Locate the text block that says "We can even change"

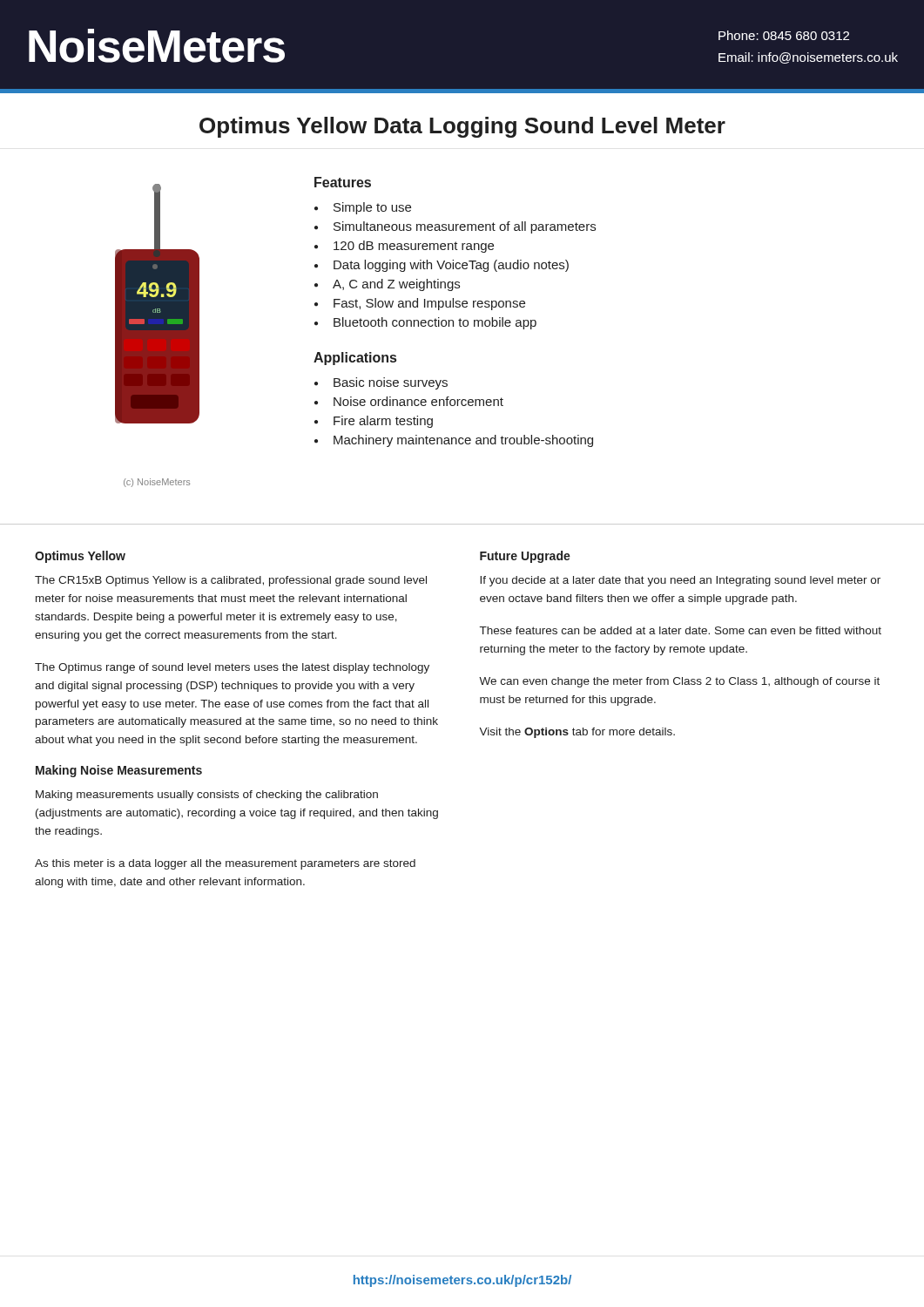(684, 691)
